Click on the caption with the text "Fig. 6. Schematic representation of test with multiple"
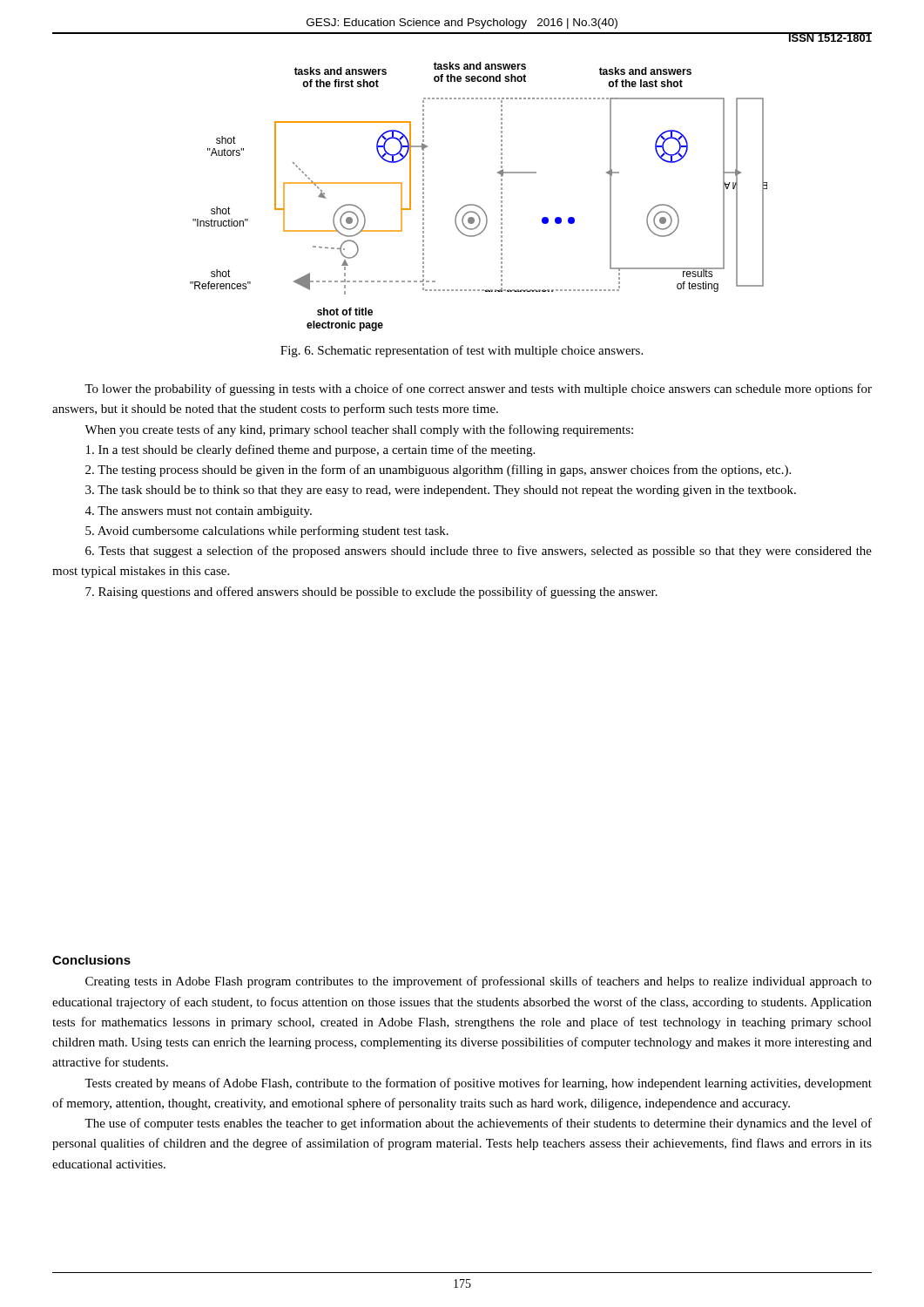 [462, 350]
